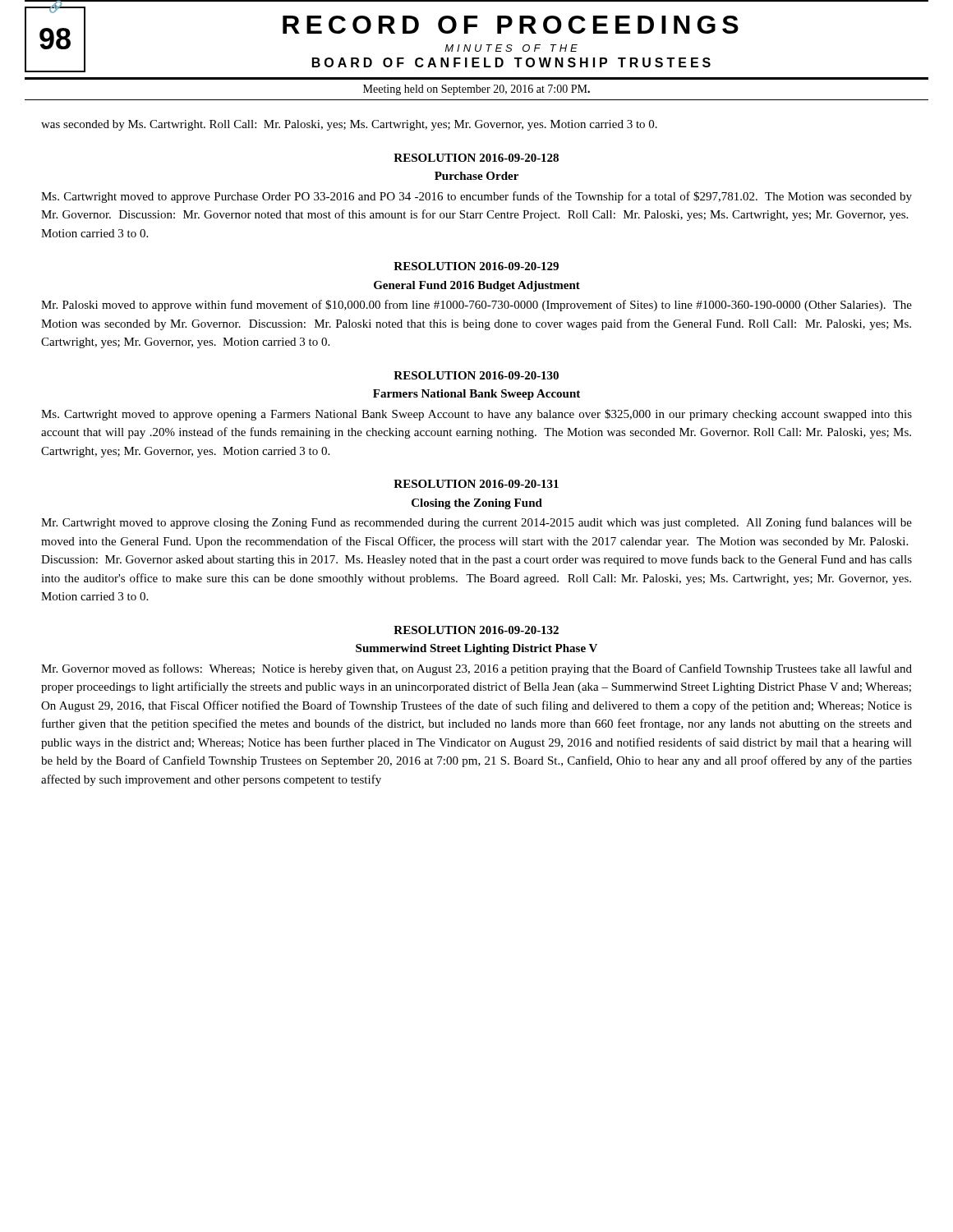Click on the text starting "RESOLUTION 2016-09-20-132 Summerwind Street Lighting District Phase V"
The width and height of the screenshot is (953, 1232).
click(476, 639)
